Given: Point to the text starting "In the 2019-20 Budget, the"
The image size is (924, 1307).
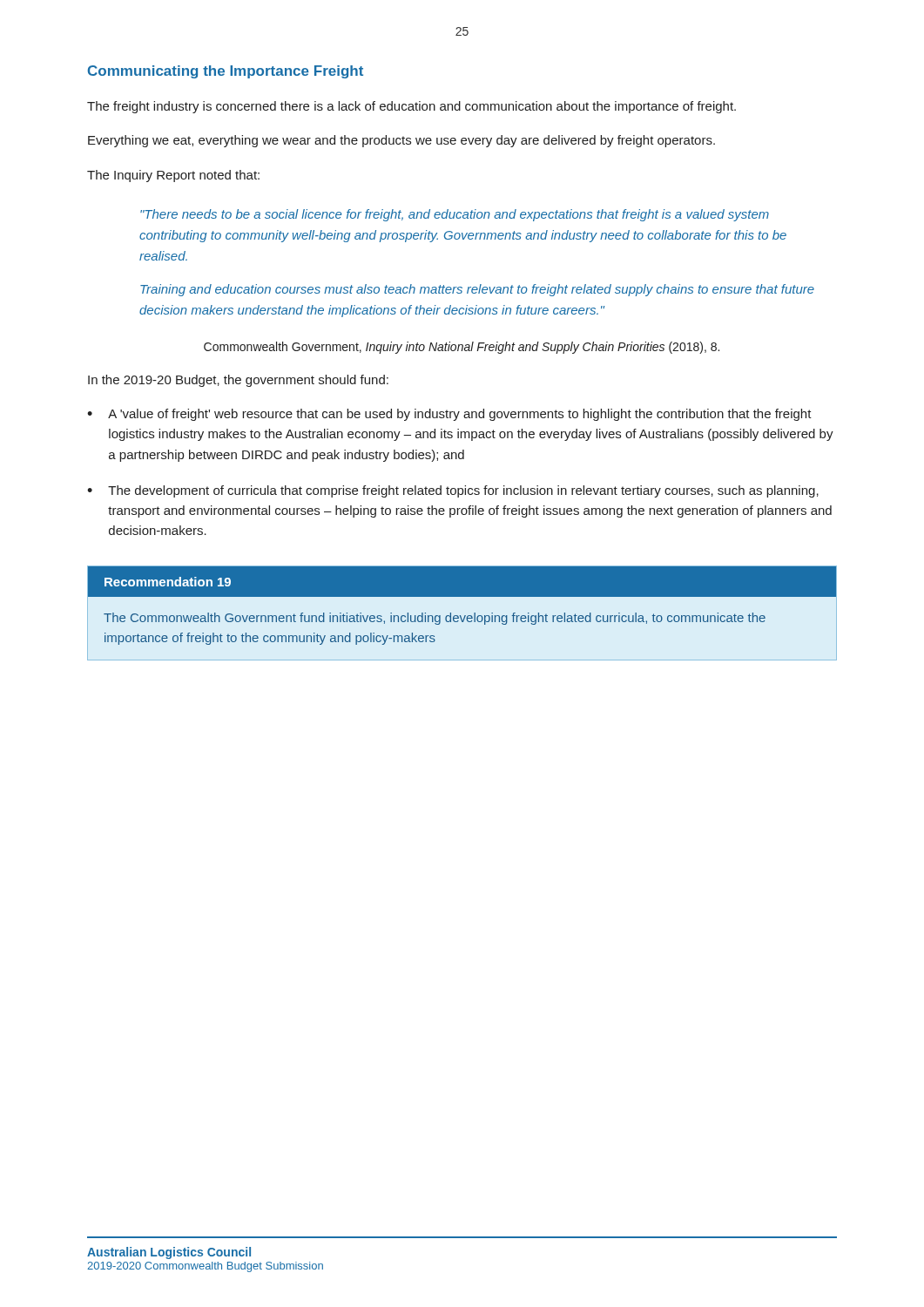Looking at the screenshot, I should click(238, 379).
